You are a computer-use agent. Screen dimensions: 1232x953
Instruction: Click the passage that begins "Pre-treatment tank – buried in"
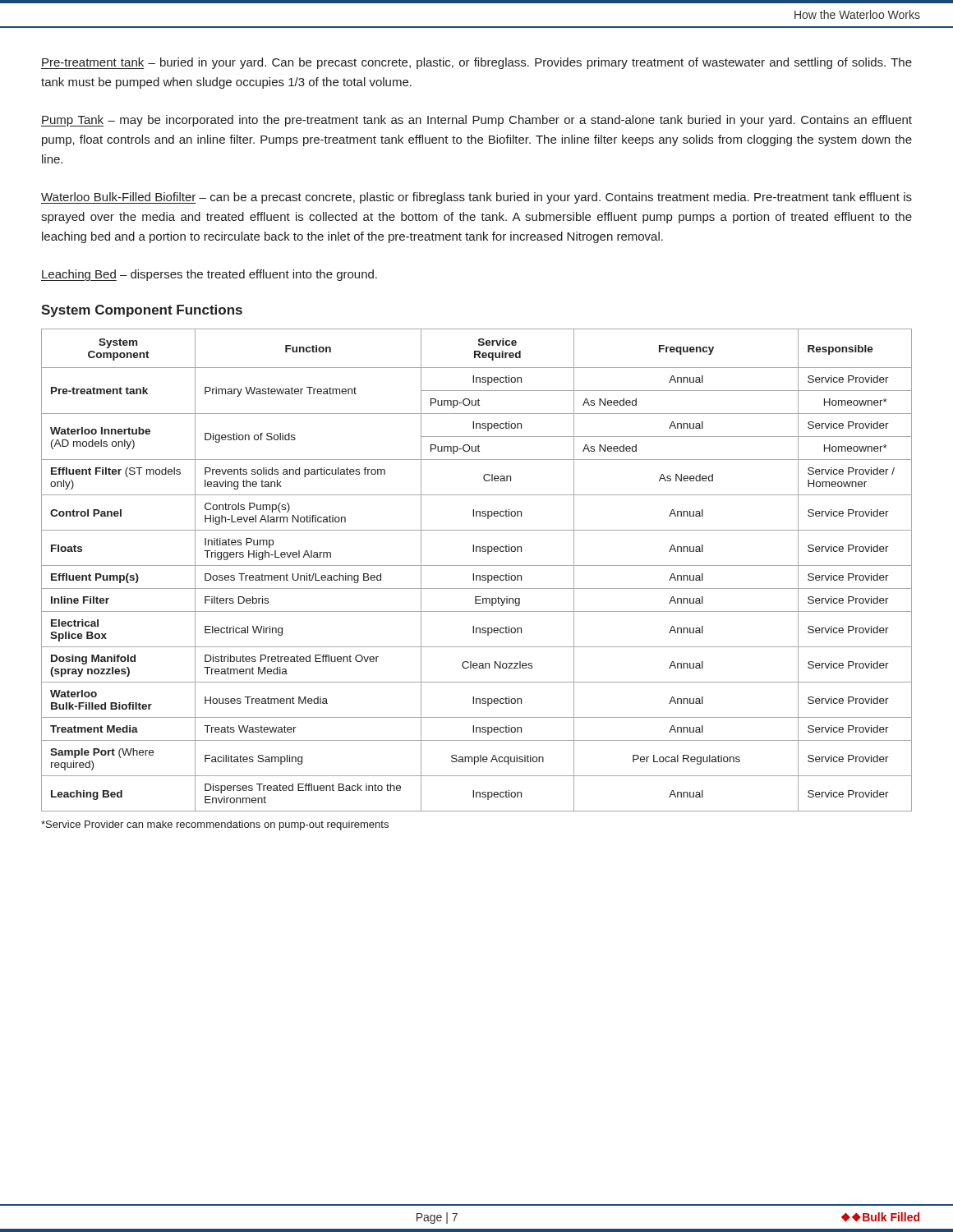coord(476,72)
